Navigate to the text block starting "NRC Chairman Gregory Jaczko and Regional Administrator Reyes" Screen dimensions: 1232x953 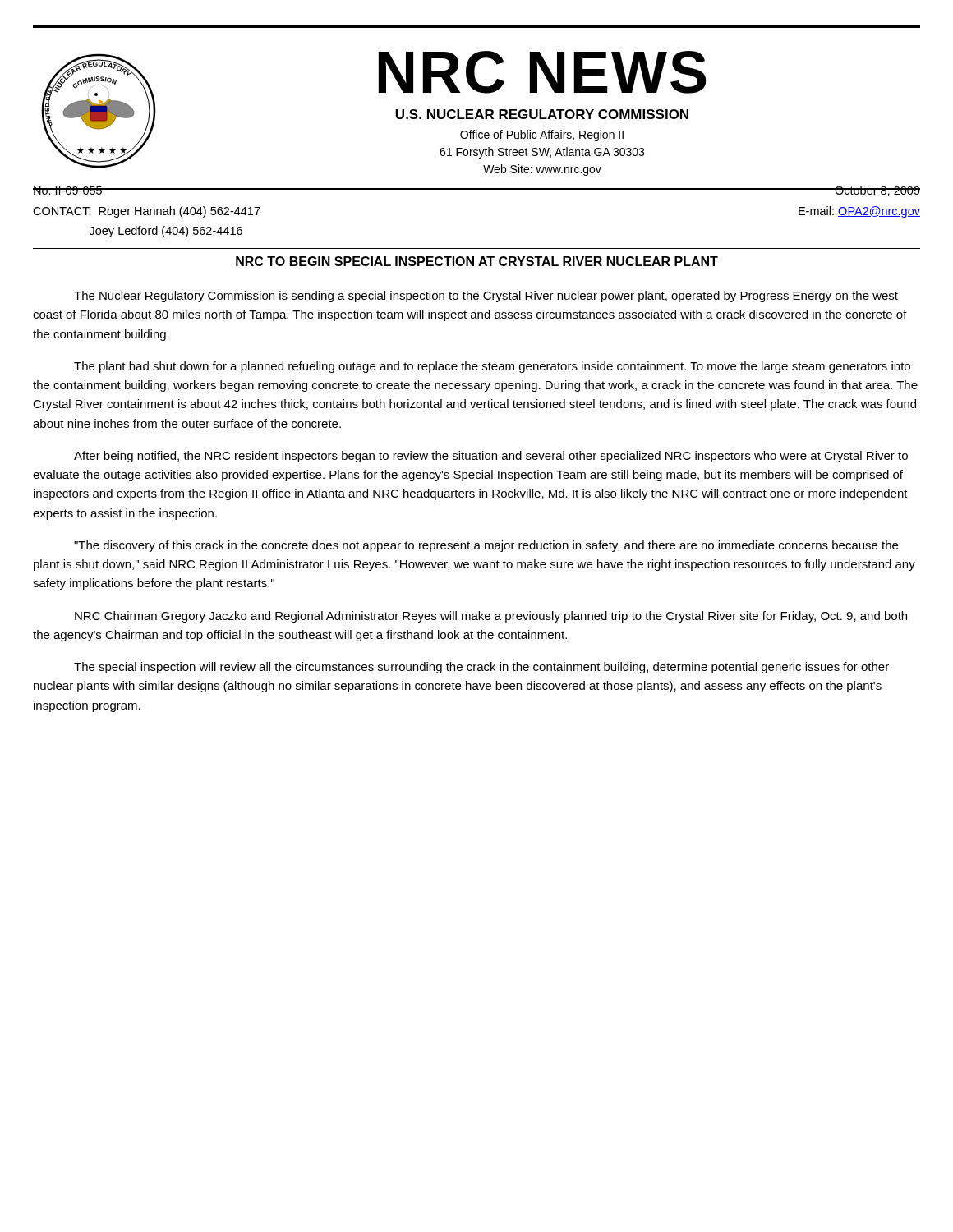coord(476,625)
